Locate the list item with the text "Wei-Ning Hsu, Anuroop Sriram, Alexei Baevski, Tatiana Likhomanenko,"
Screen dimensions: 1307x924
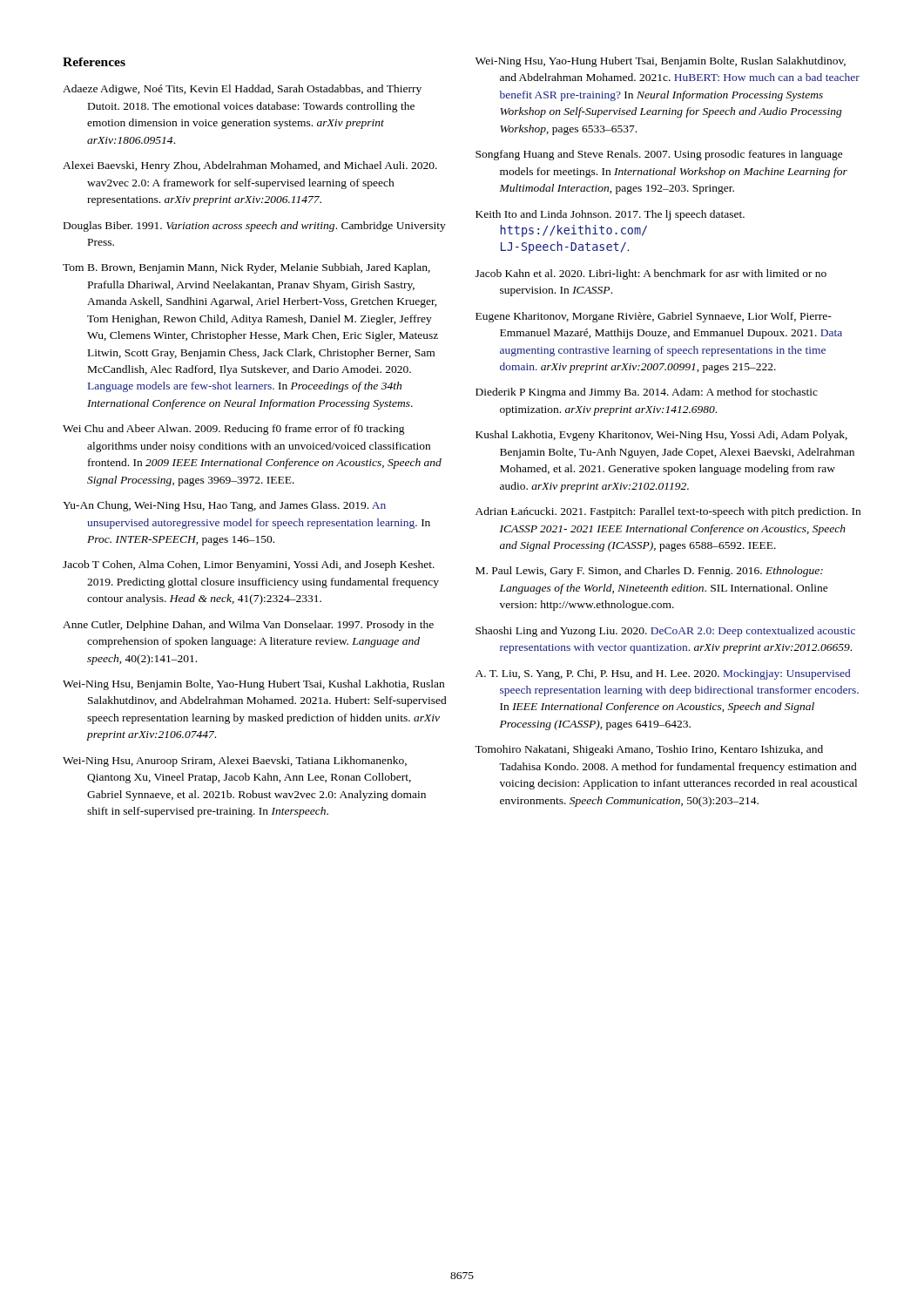pyautogui.click(x=245, y=785)
